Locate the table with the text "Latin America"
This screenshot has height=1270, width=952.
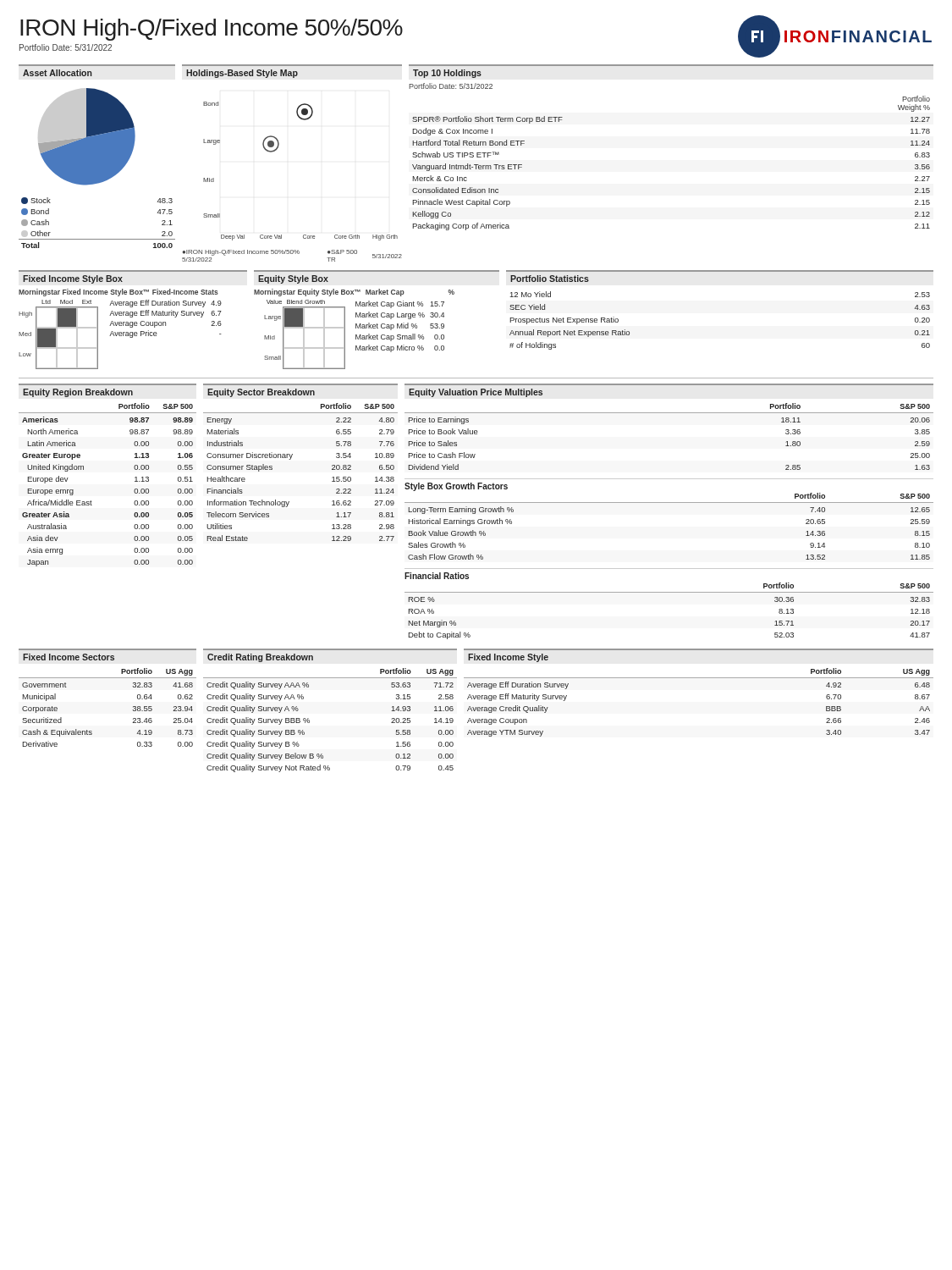(x=107, y=484)
